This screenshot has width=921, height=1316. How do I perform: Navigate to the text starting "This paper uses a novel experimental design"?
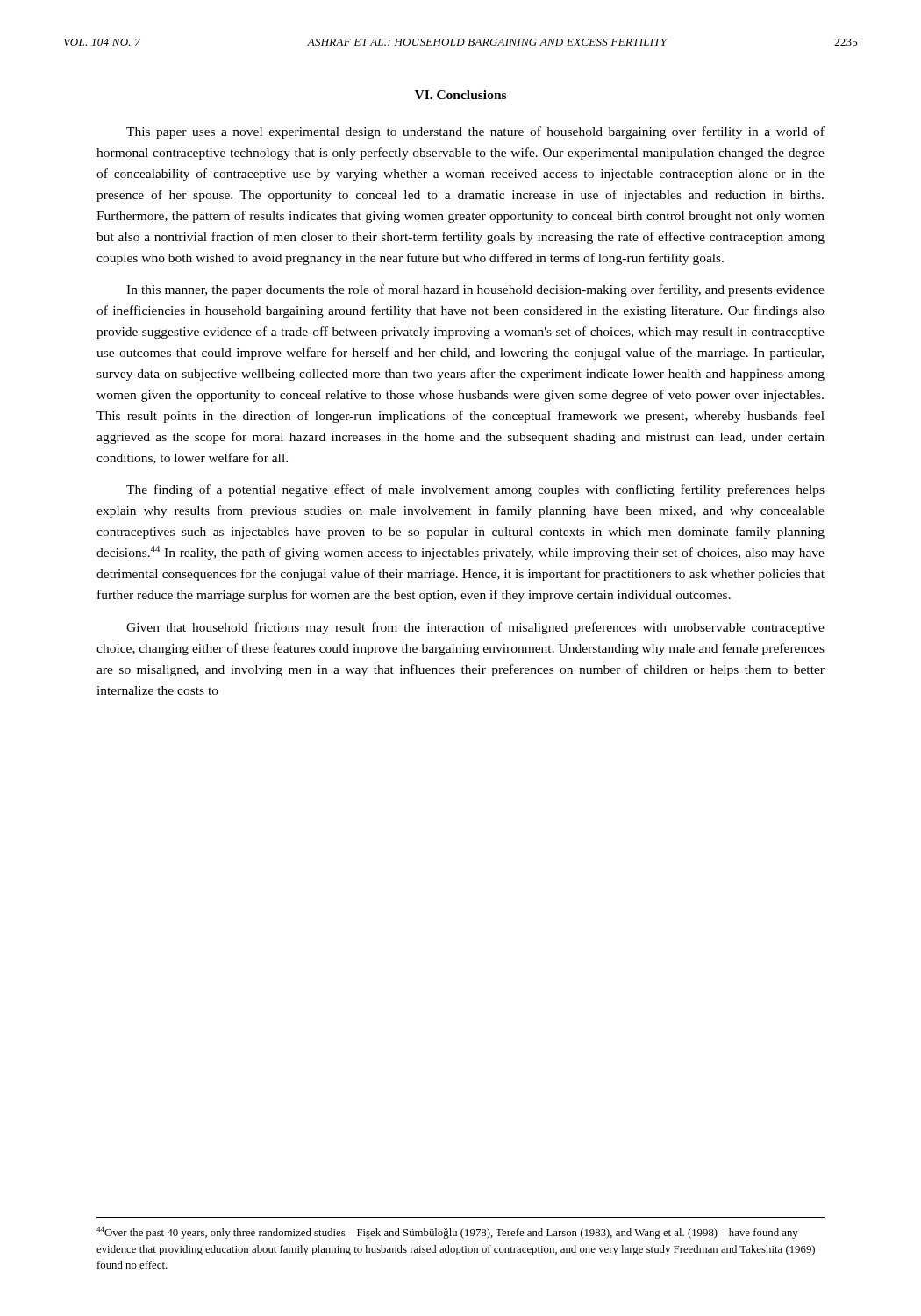(460, 195)
